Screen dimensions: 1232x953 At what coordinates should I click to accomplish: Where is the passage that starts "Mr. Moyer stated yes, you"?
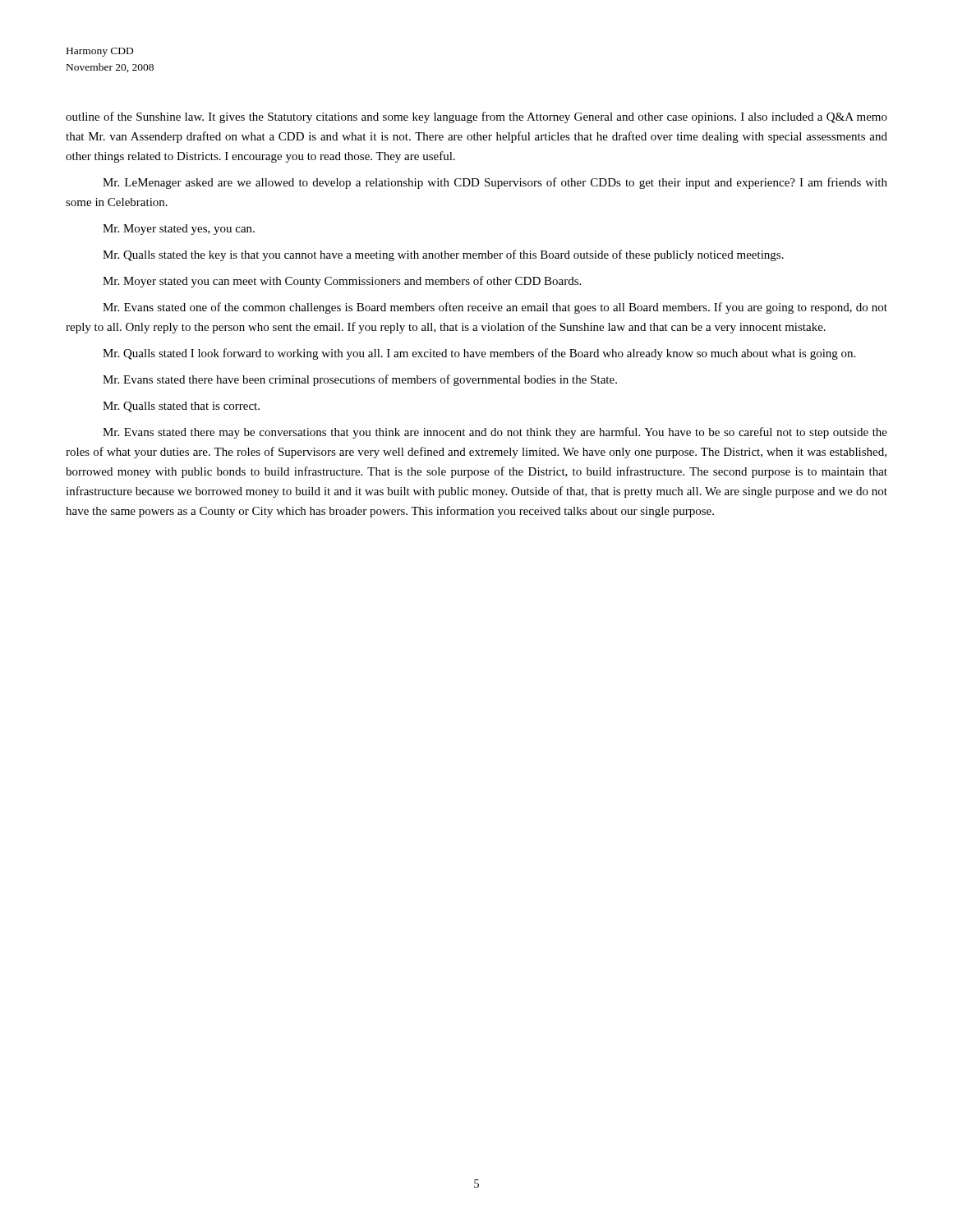tap(179, 230)
